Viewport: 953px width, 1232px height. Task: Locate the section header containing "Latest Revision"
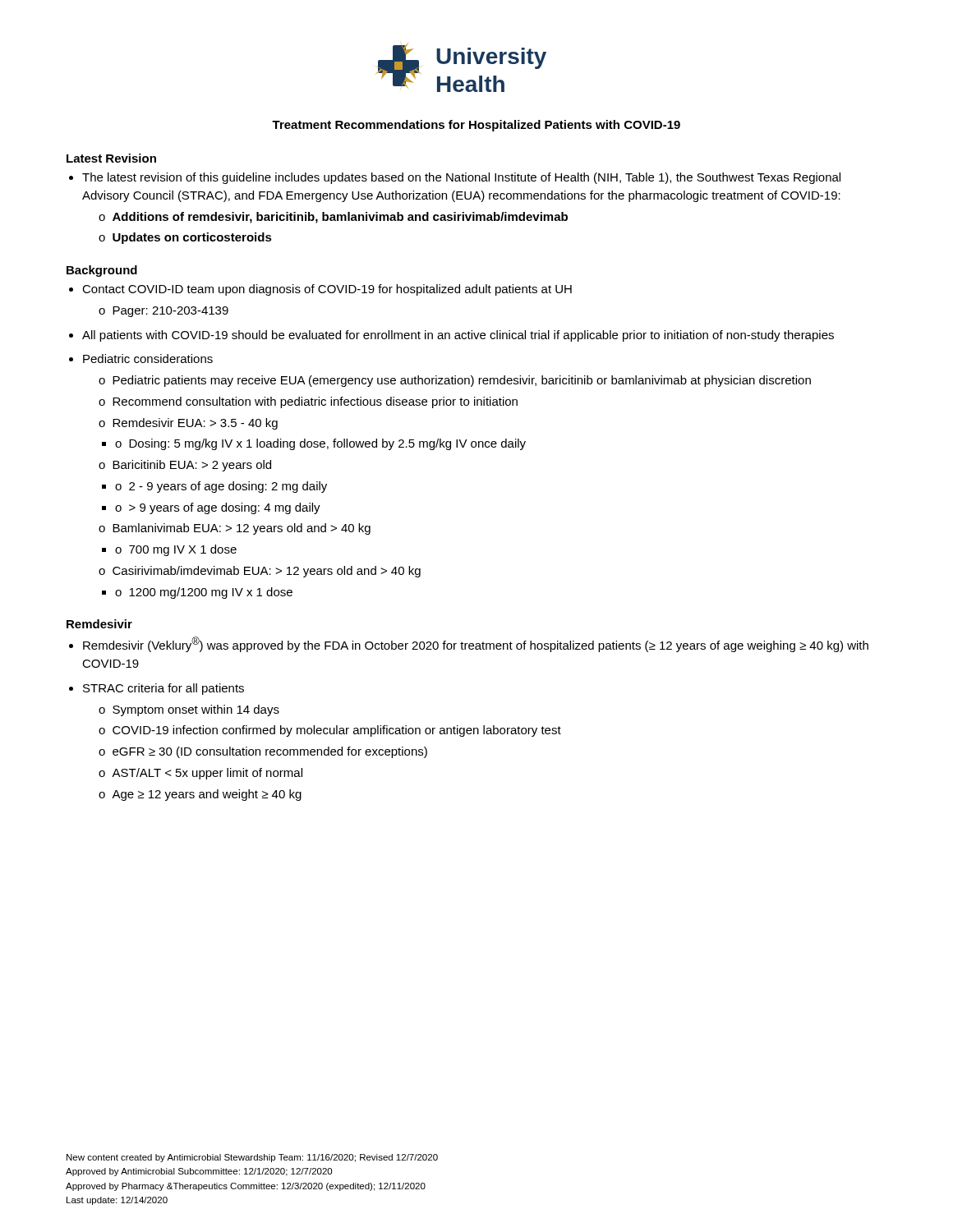[111, 158]
